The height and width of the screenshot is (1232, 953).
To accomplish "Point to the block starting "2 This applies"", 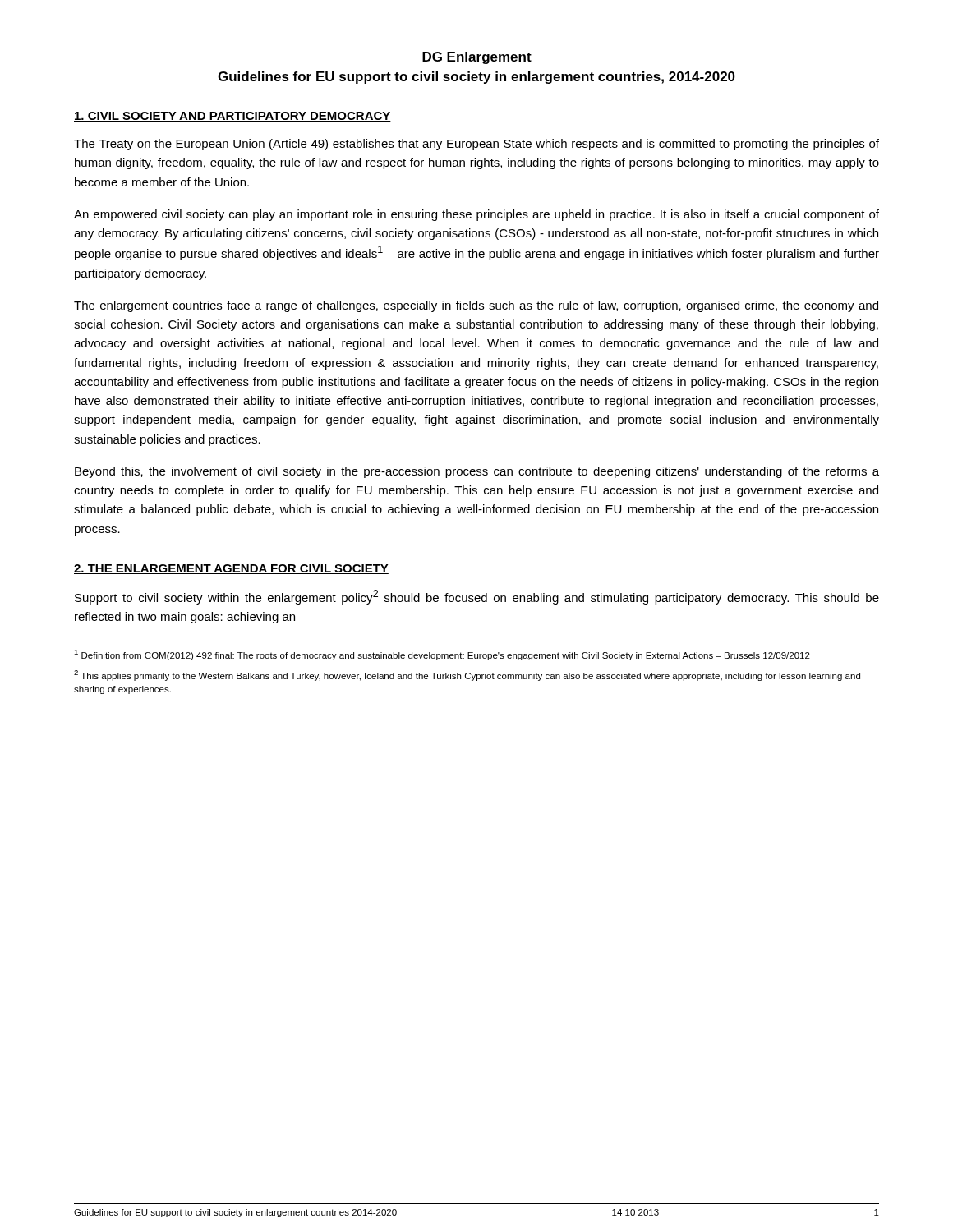I will (x=467, y=681).
